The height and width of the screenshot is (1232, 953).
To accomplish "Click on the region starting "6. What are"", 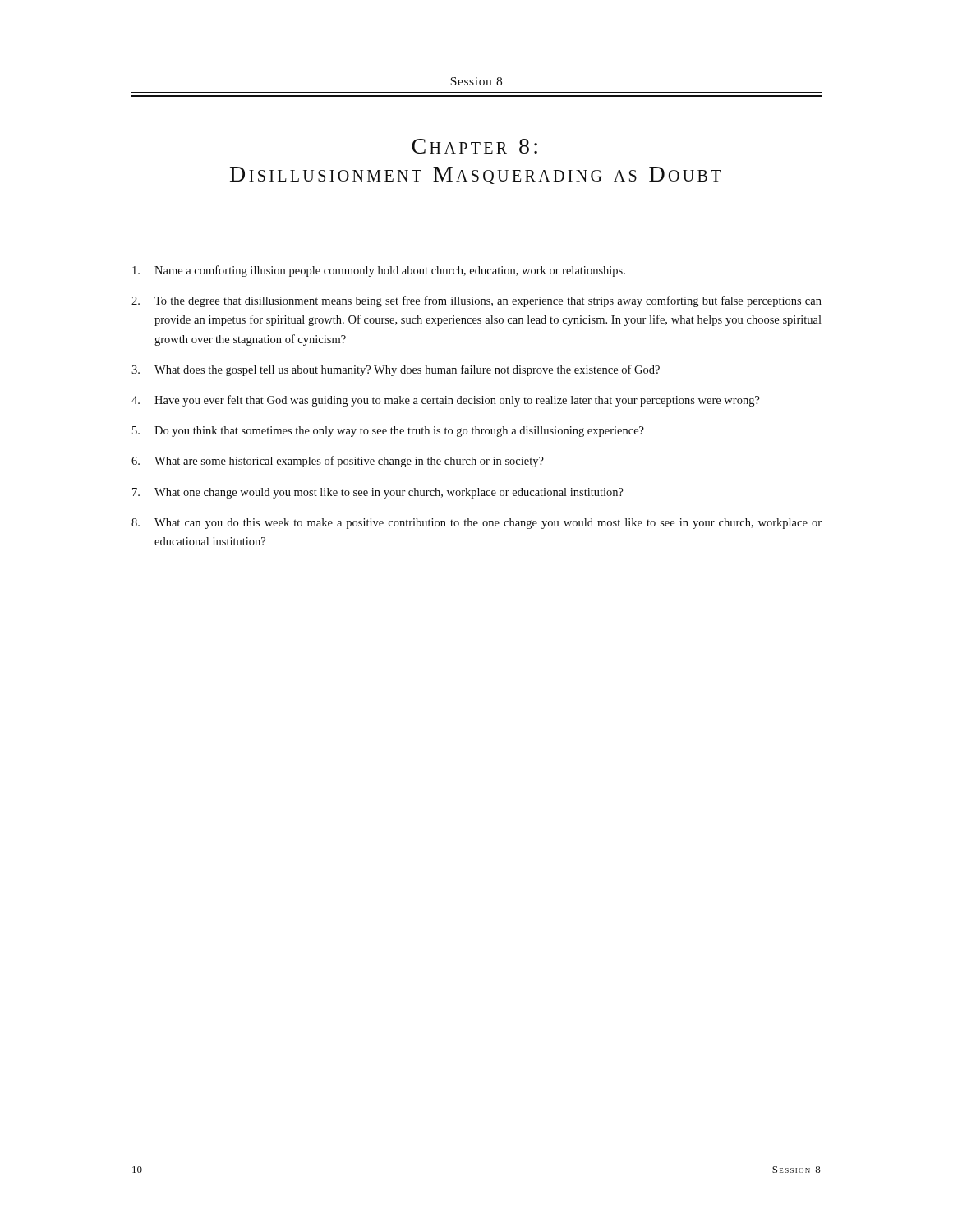I will click(x=476, y=462).
